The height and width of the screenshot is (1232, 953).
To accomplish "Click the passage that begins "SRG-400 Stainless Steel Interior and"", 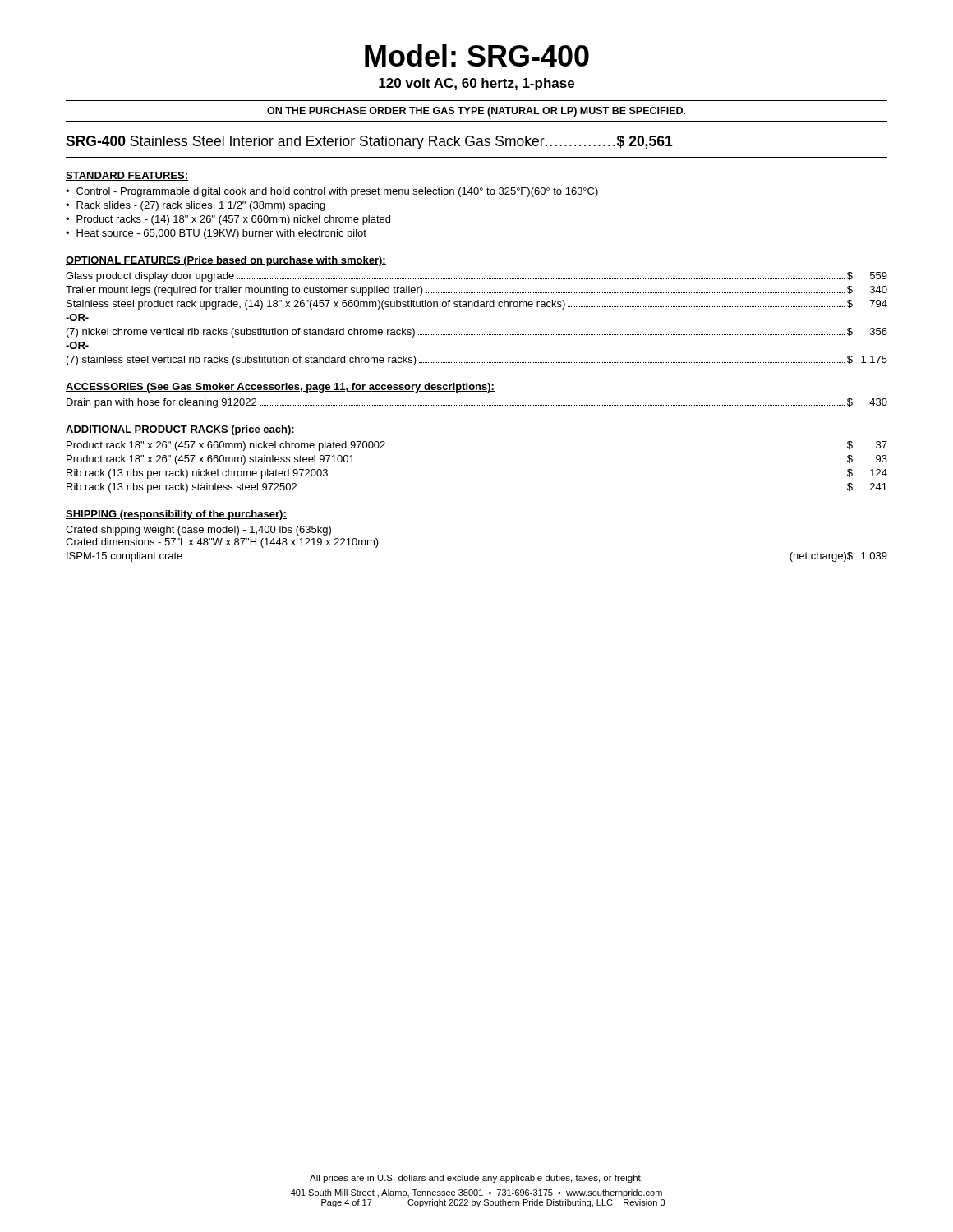I will [x=369, y=141].
